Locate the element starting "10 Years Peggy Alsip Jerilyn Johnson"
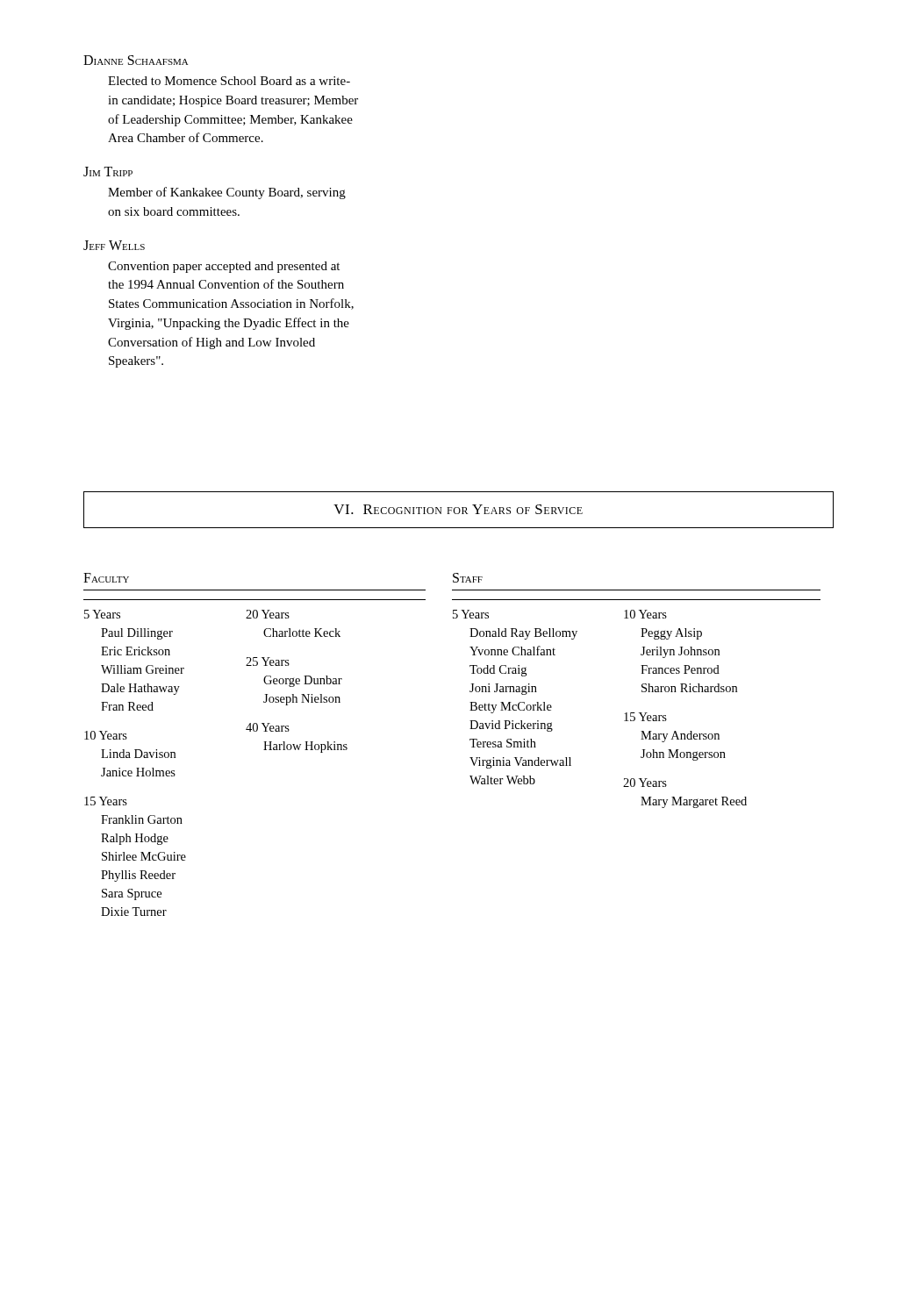917x1316 pixels. pos(709,652)
